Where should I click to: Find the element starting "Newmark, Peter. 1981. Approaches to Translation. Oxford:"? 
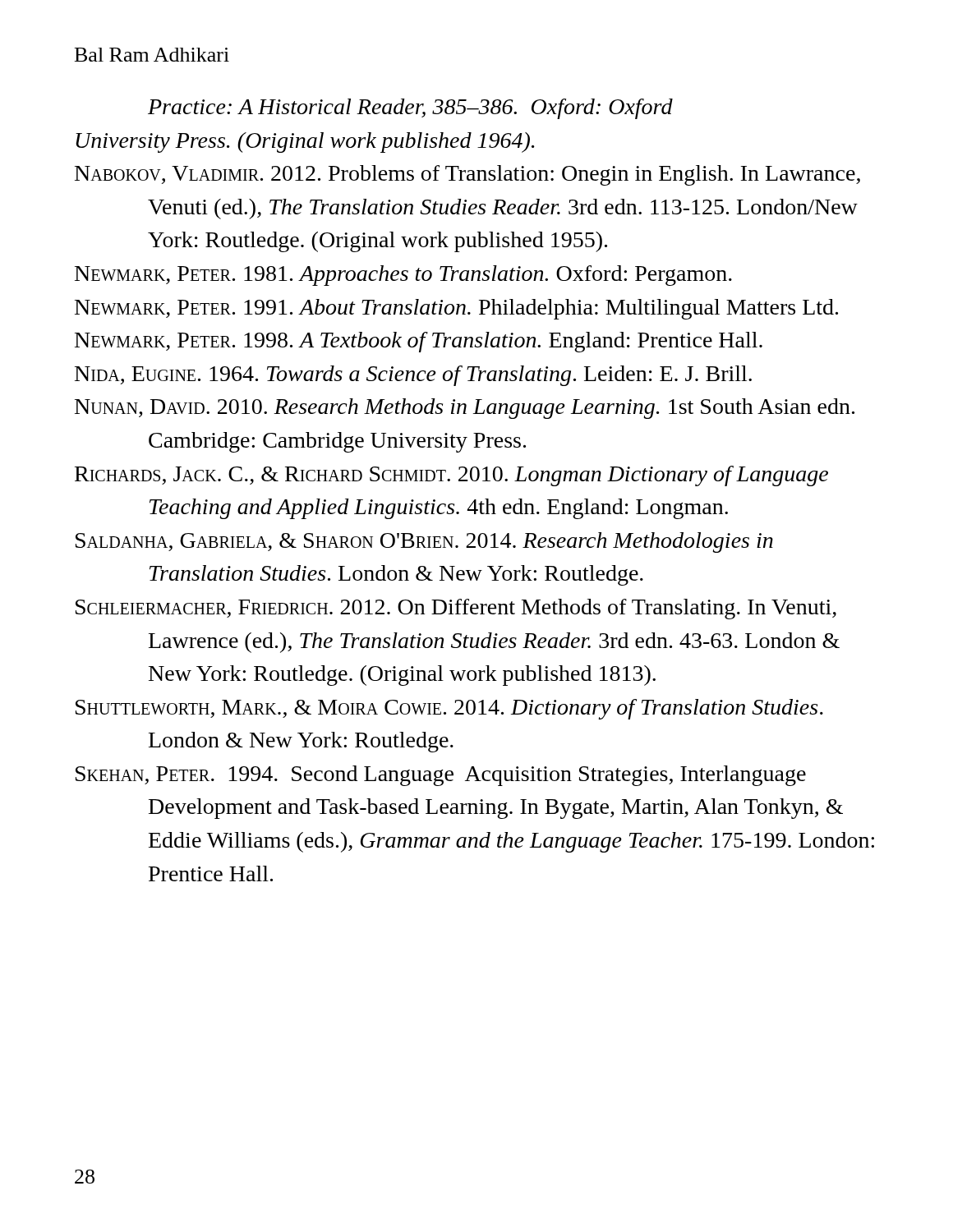(404, 273)
